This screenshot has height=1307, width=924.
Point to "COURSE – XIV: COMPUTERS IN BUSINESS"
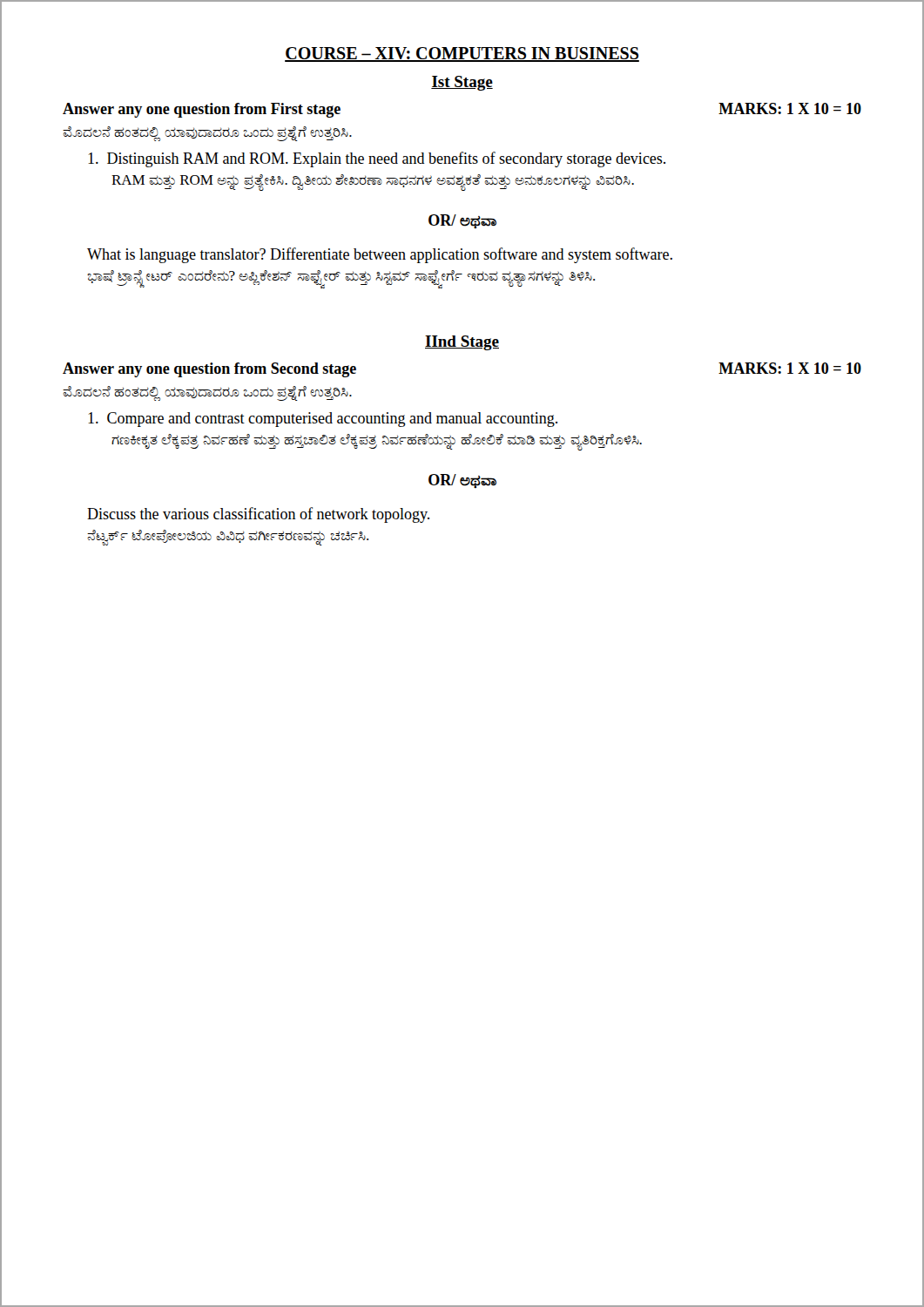[x=462, y=53]
